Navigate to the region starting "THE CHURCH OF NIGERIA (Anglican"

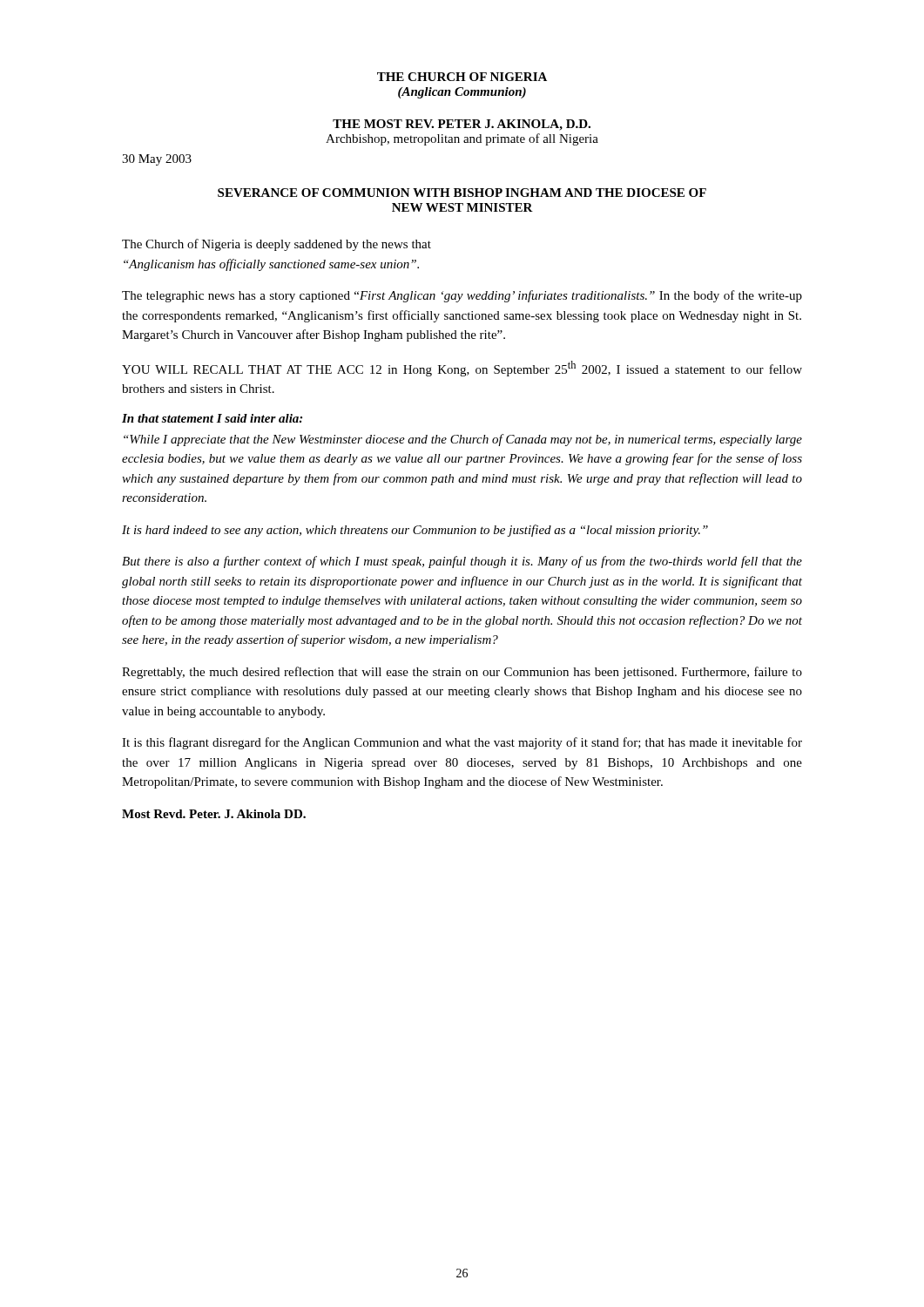click(x=462, y=84)
